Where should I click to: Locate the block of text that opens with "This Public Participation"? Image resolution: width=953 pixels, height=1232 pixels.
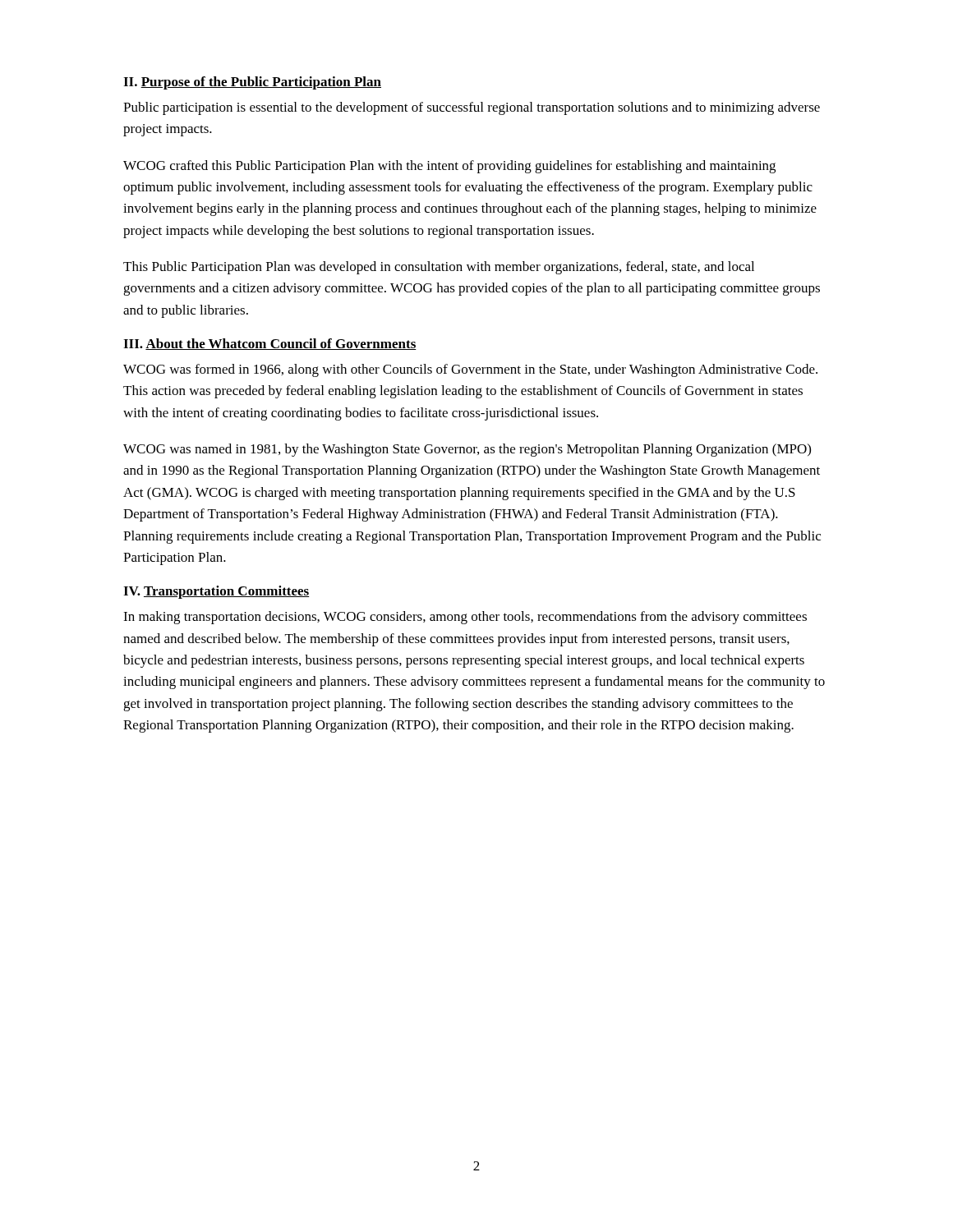472,288
